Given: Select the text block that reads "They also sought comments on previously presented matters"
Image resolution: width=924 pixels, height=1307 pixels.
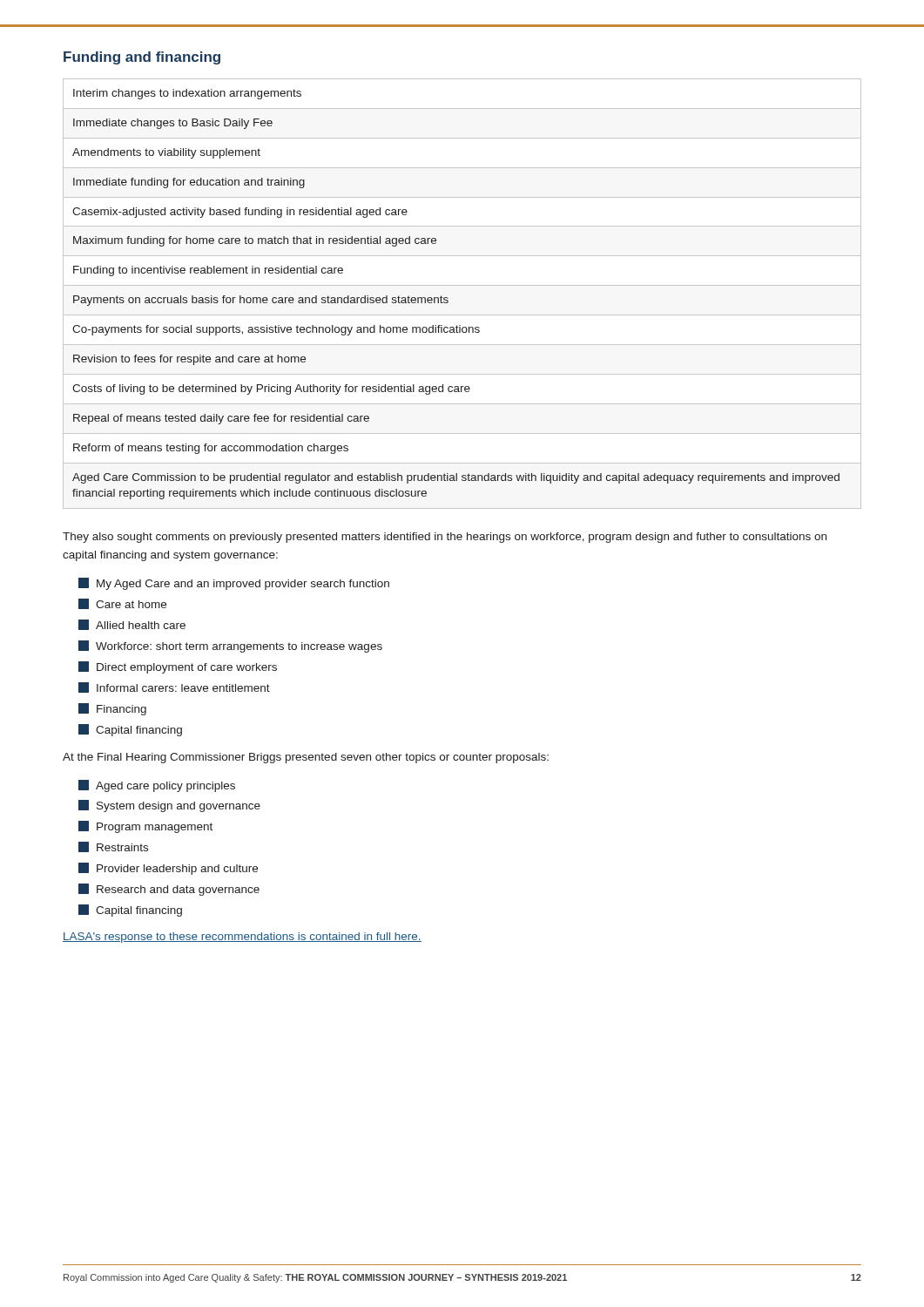Looking at the screenshot, I should tap(445, 546).
